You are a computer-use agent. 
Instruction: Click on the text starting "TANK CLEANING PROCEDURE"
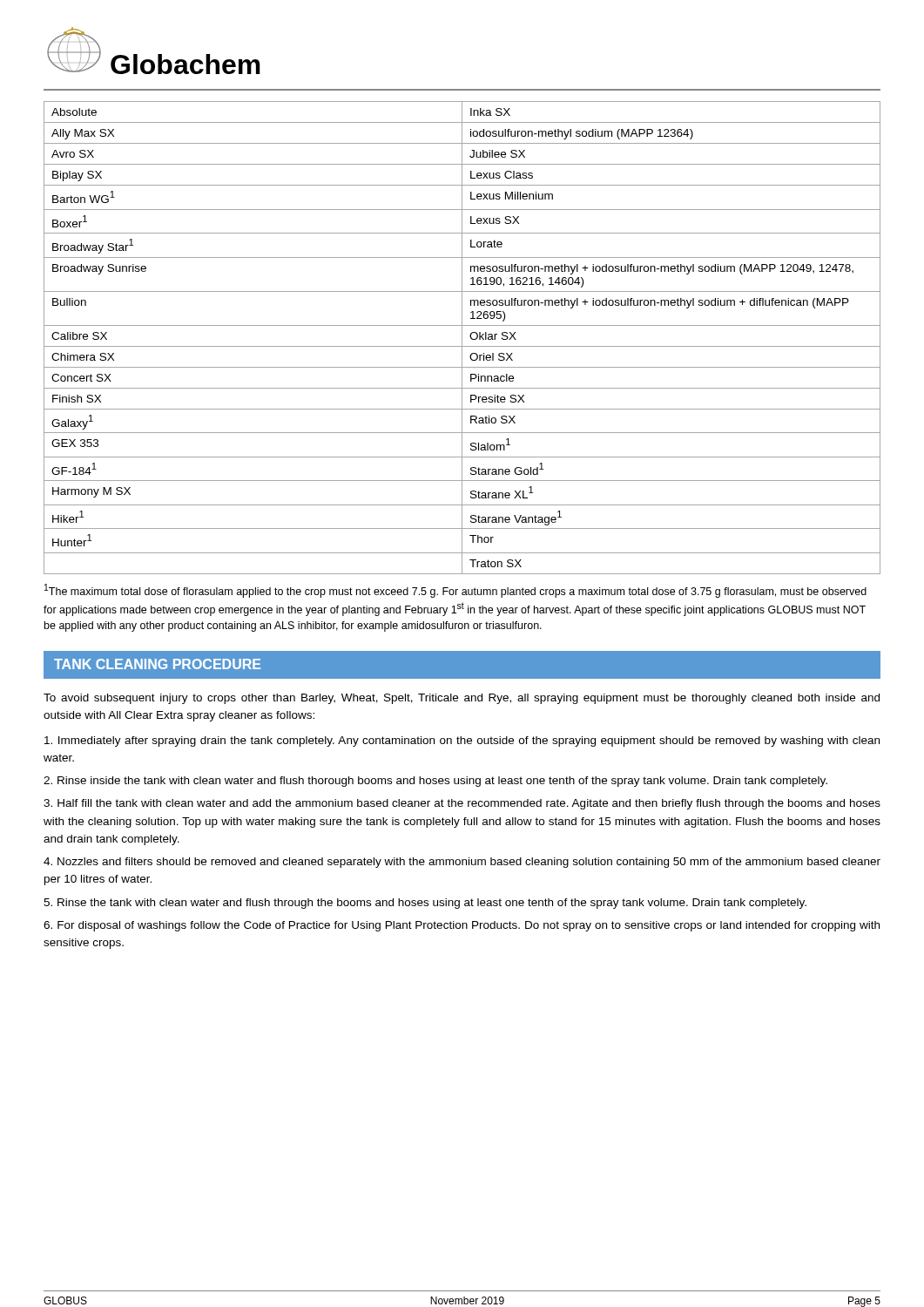(462, 665)
